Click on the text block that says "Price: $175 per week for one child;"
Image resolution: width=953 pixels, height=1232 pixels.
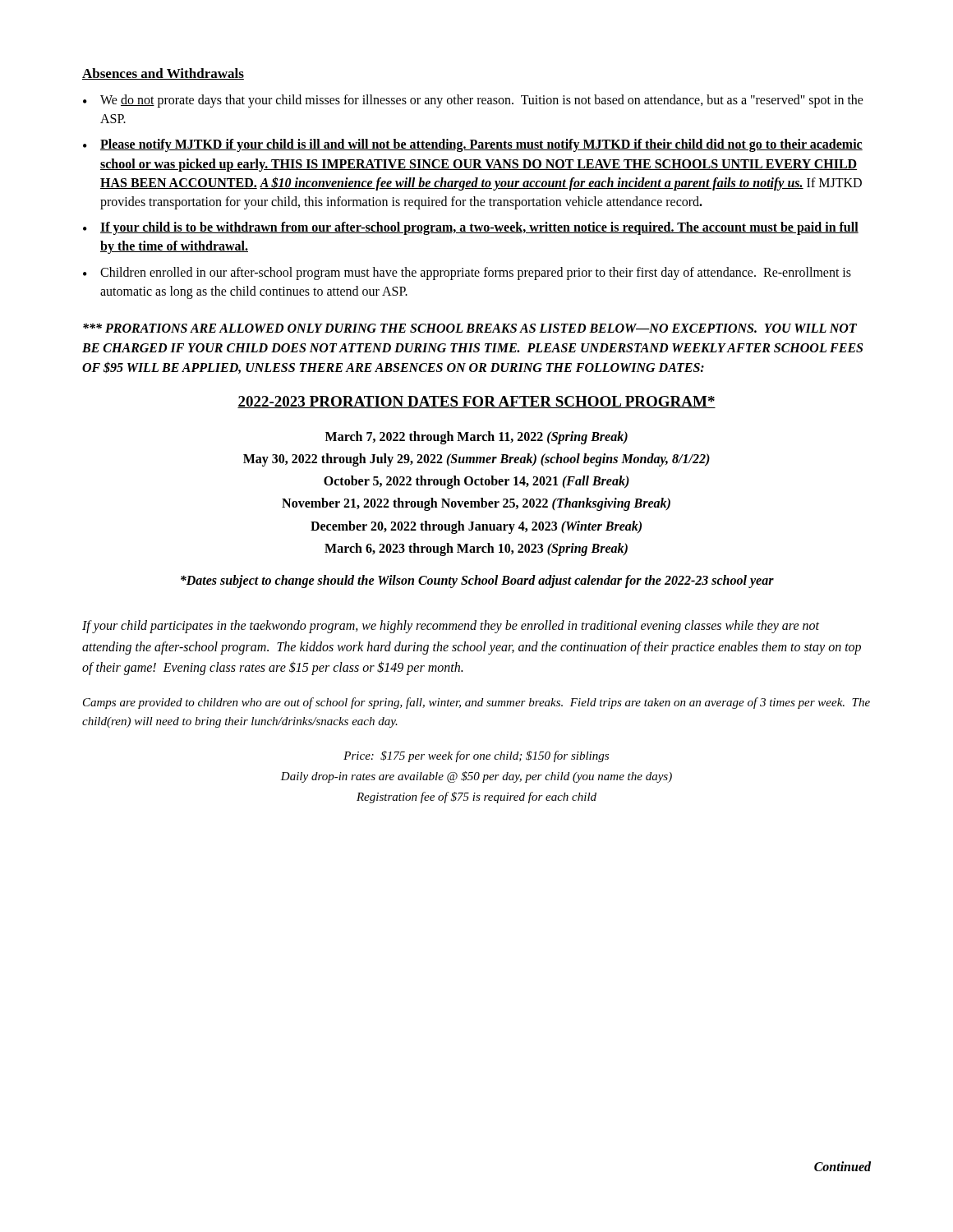point(476,776)
